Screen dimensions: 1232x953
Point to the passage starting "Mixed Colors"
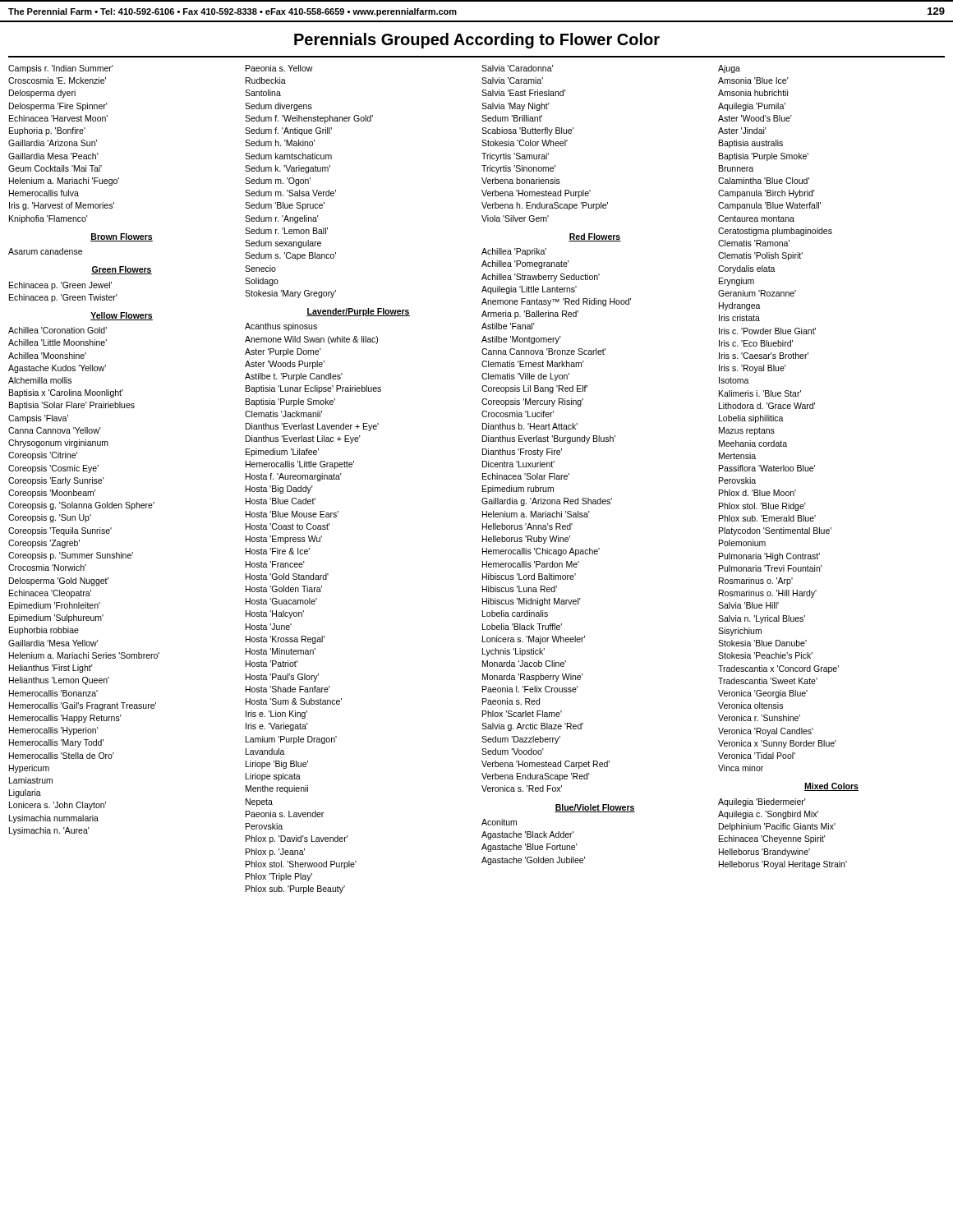(831, 786)
